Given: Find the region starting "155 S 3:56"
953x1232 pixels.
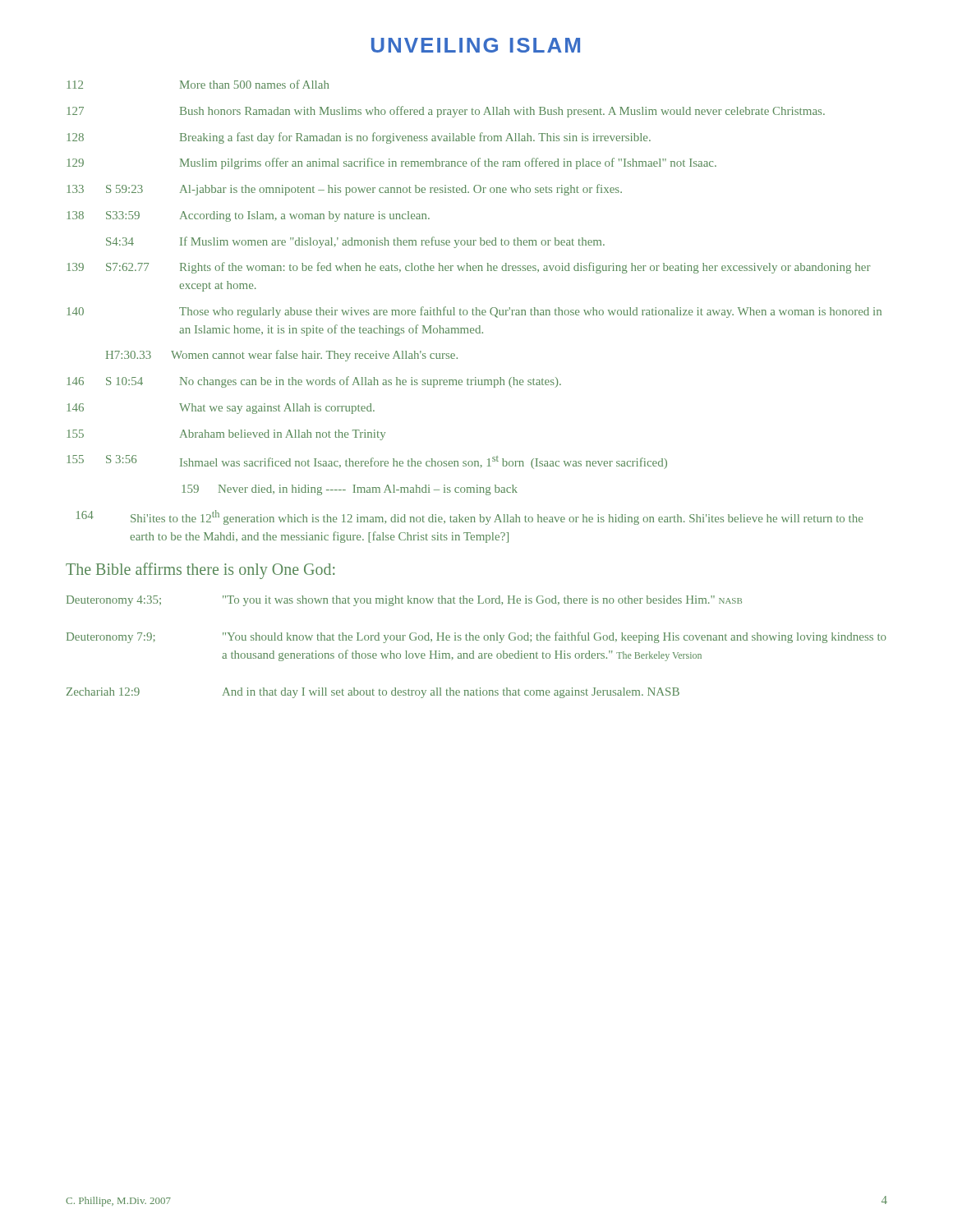Looking at the screenshot, I should coord(476,462).
